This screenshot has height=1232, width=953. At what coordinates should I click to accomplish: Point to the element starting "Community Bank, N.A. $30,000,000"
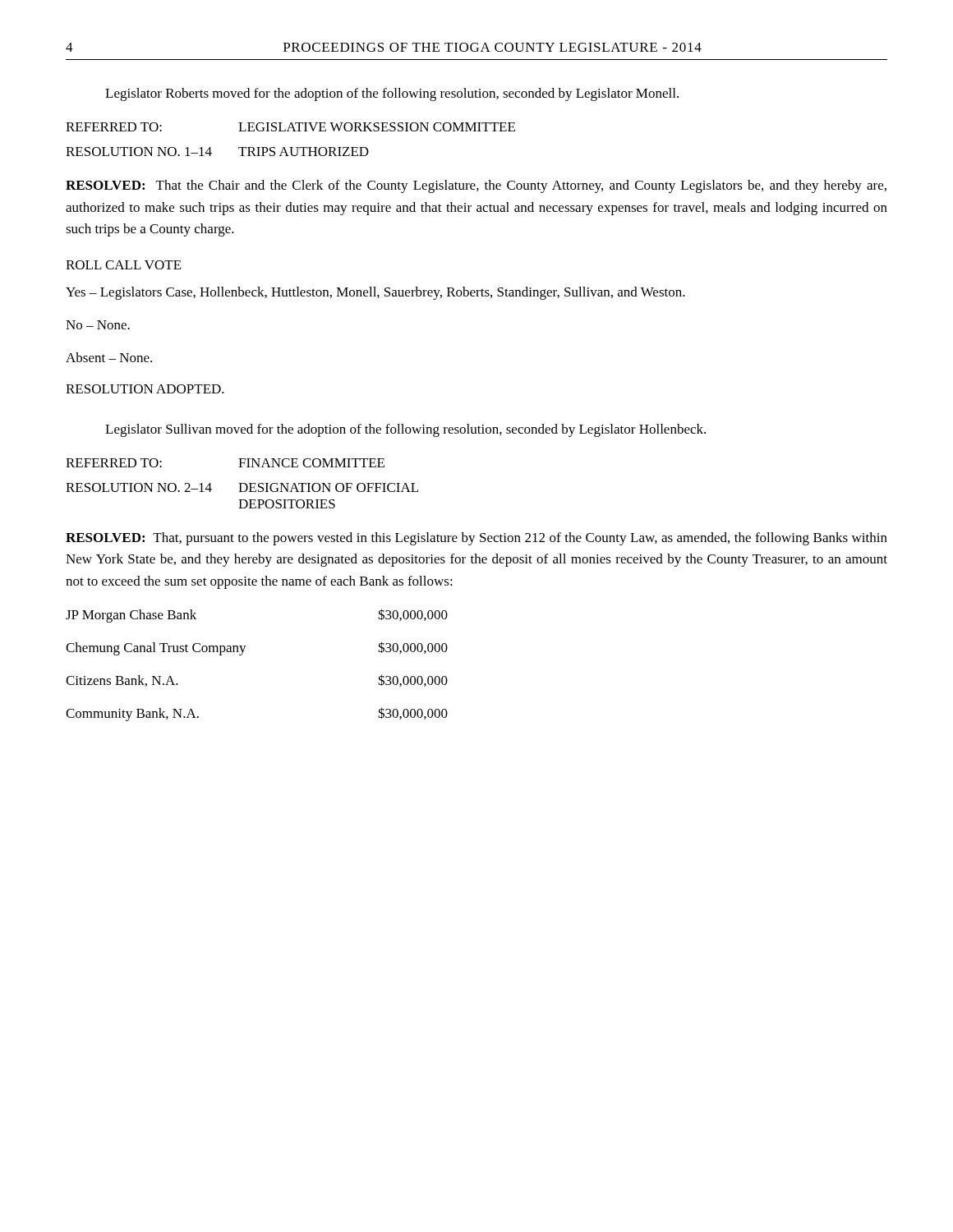click(x=140, y=713)
